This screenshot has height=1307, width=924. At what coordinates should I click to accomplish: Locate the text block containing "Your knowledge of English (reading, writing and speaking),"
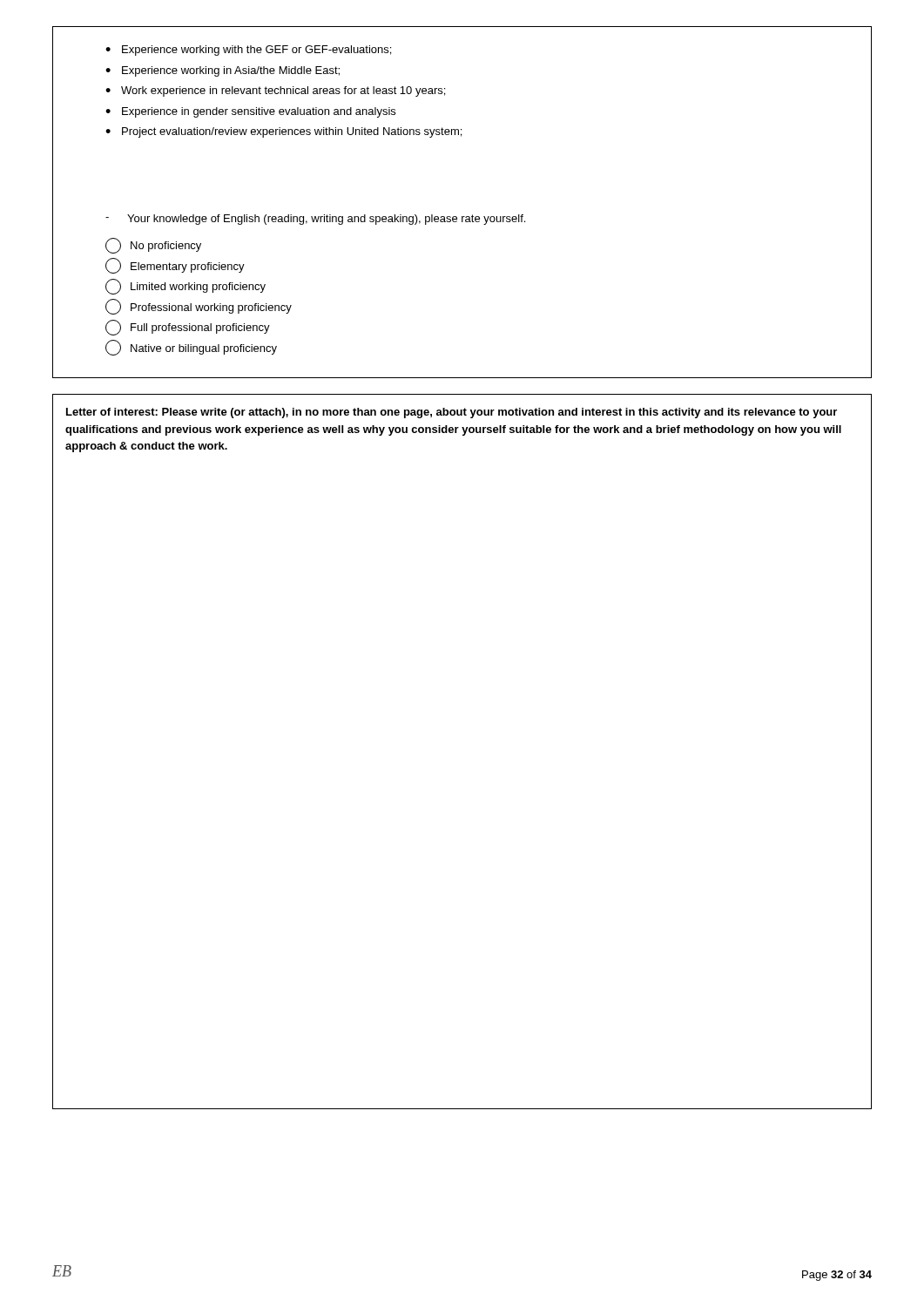316,218
